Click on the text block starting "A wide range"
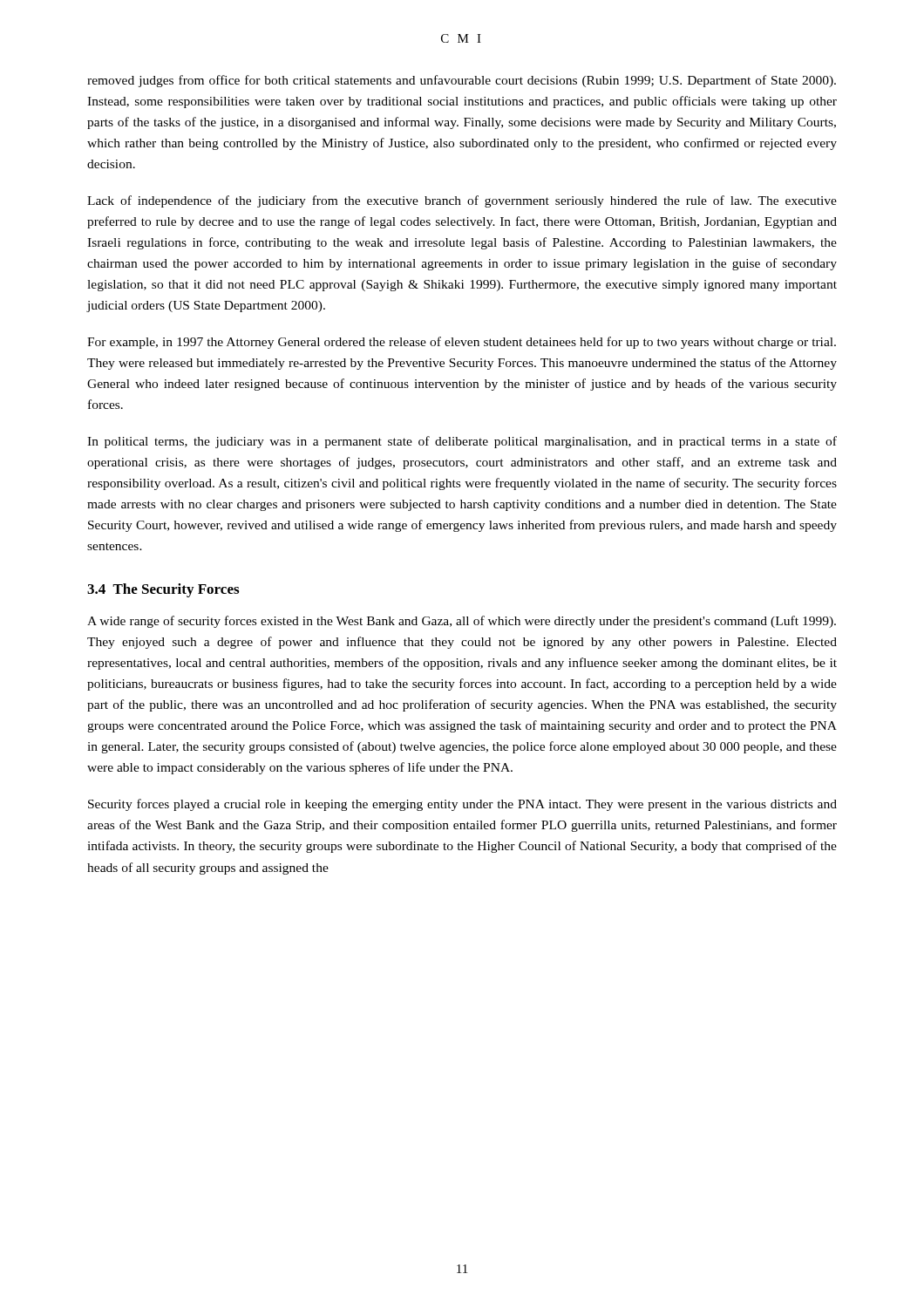 tap(462, 694)
